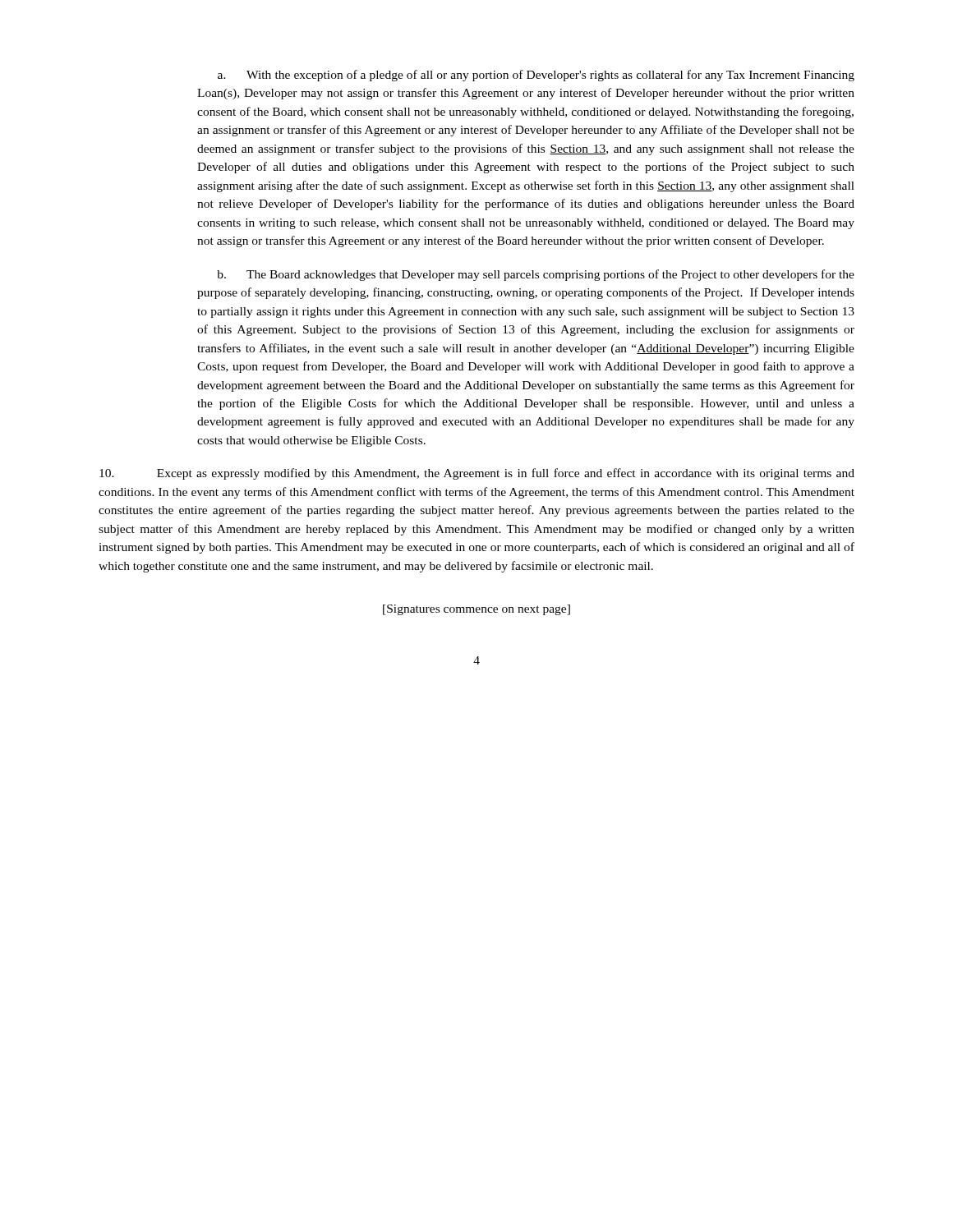
Task: Point to the block beginning "a.With the exception of a"
Action: [526, 157]
